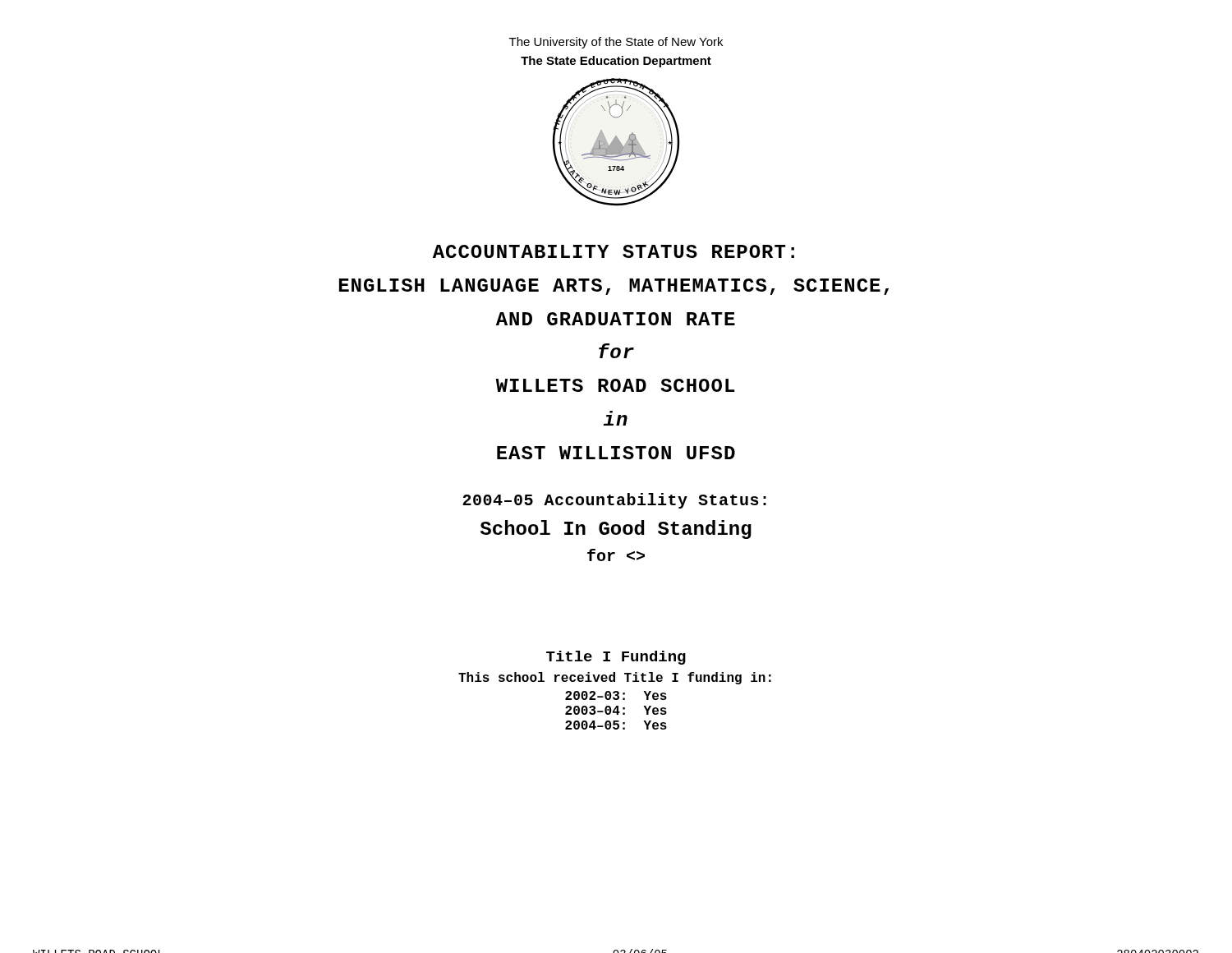1232x953 pixels.
Task: Click where it says "School In Good Standing"
Action: pyautogui.click(x=616, y=529)
